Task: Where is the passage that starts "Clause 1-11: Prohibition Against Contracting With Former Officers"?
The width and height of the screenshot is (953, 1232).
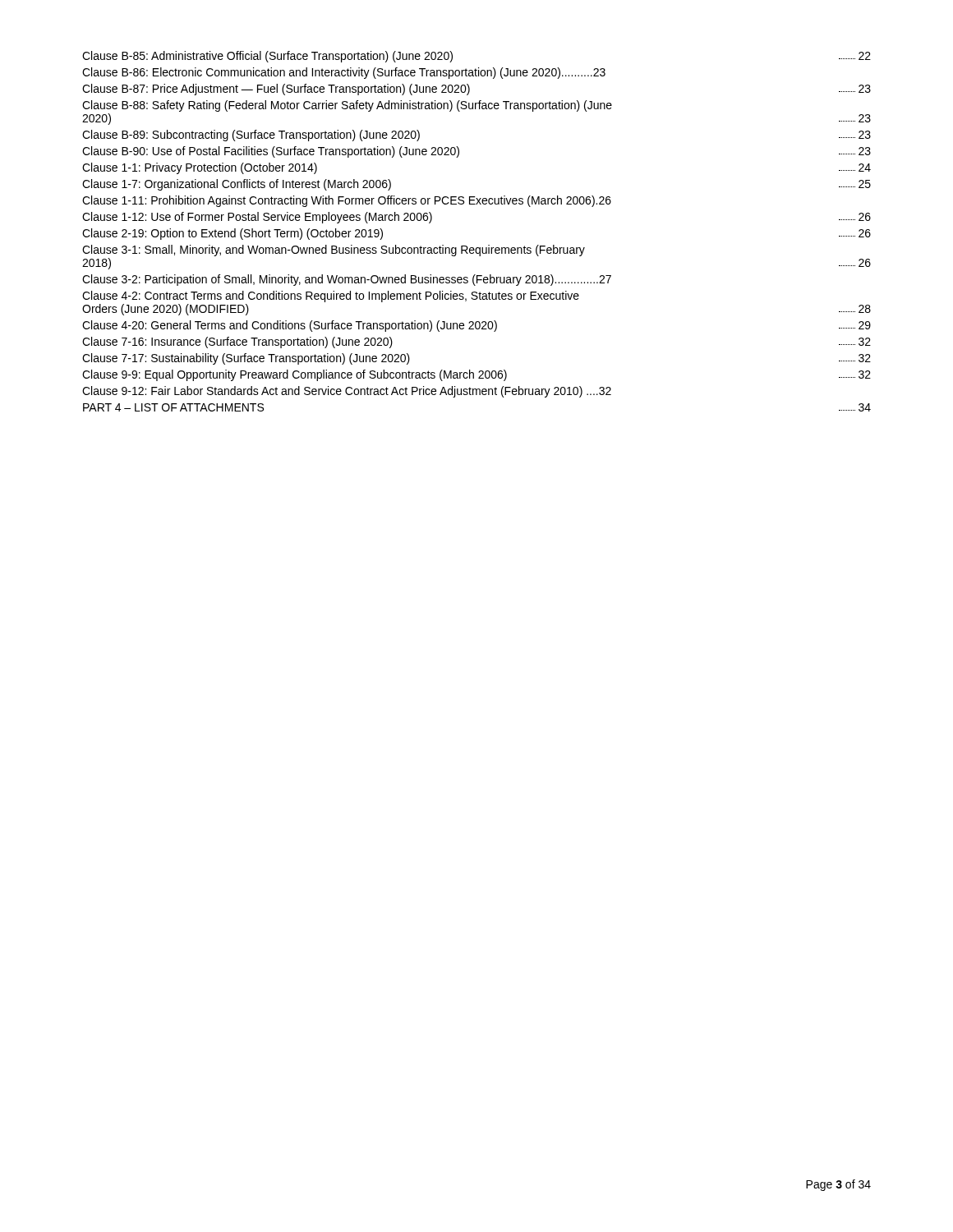Action: (x=476, y=200)
